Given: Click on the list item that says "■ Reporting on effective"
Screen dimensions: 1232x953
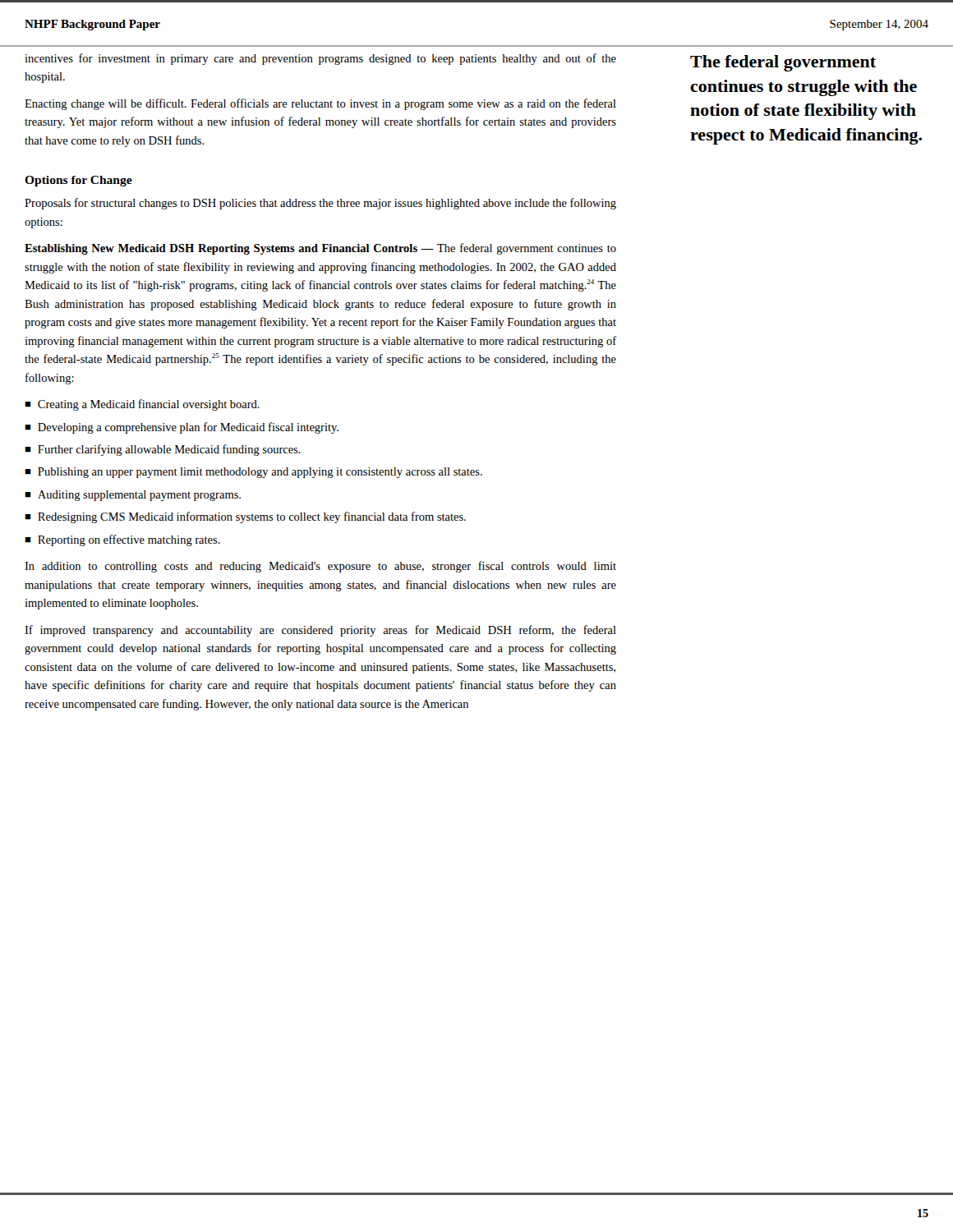Looking at the screenshot, I should click(x=123, y=540).
